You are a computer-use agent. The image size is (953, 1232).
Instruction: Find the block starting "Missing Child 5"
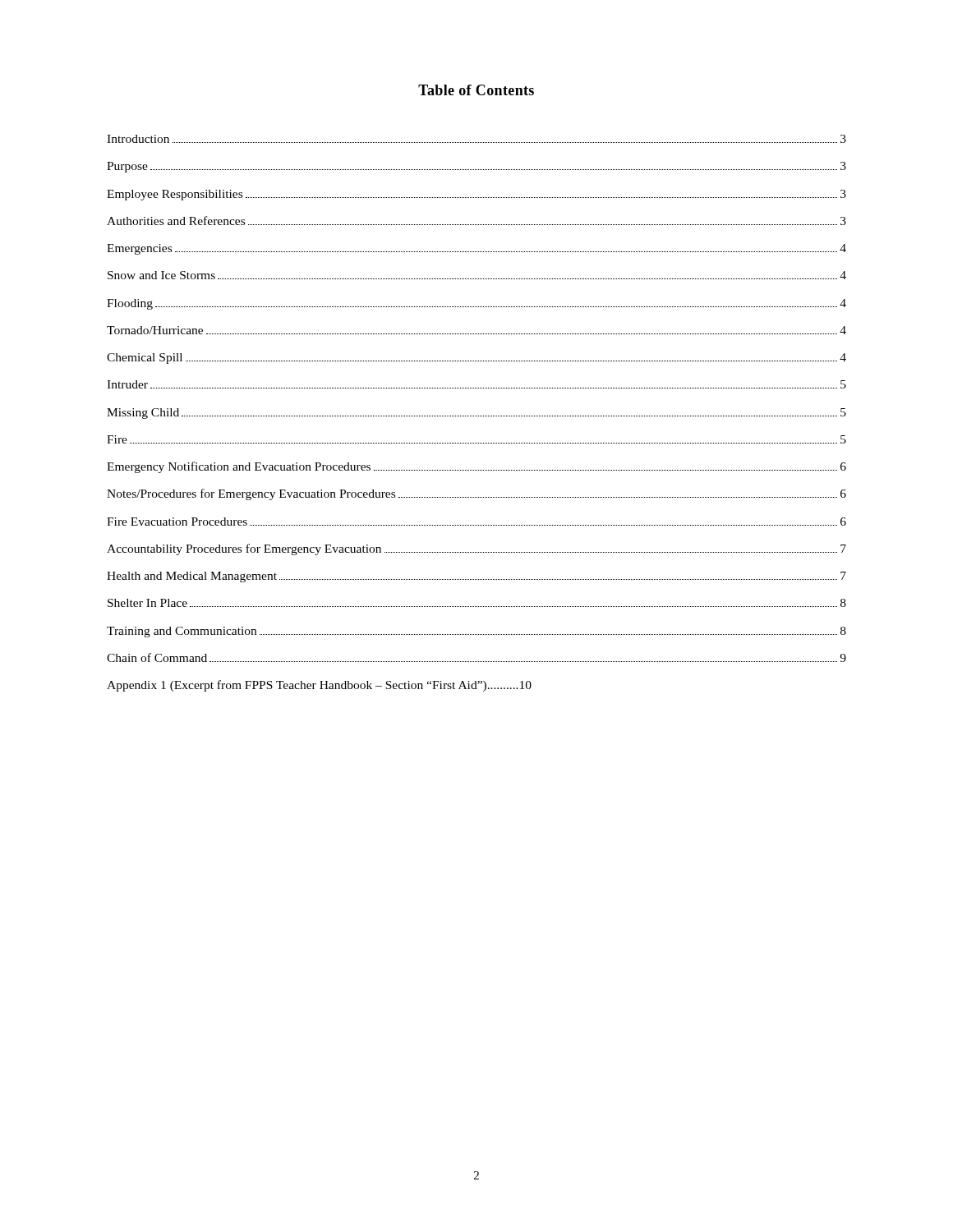(476, 412)
